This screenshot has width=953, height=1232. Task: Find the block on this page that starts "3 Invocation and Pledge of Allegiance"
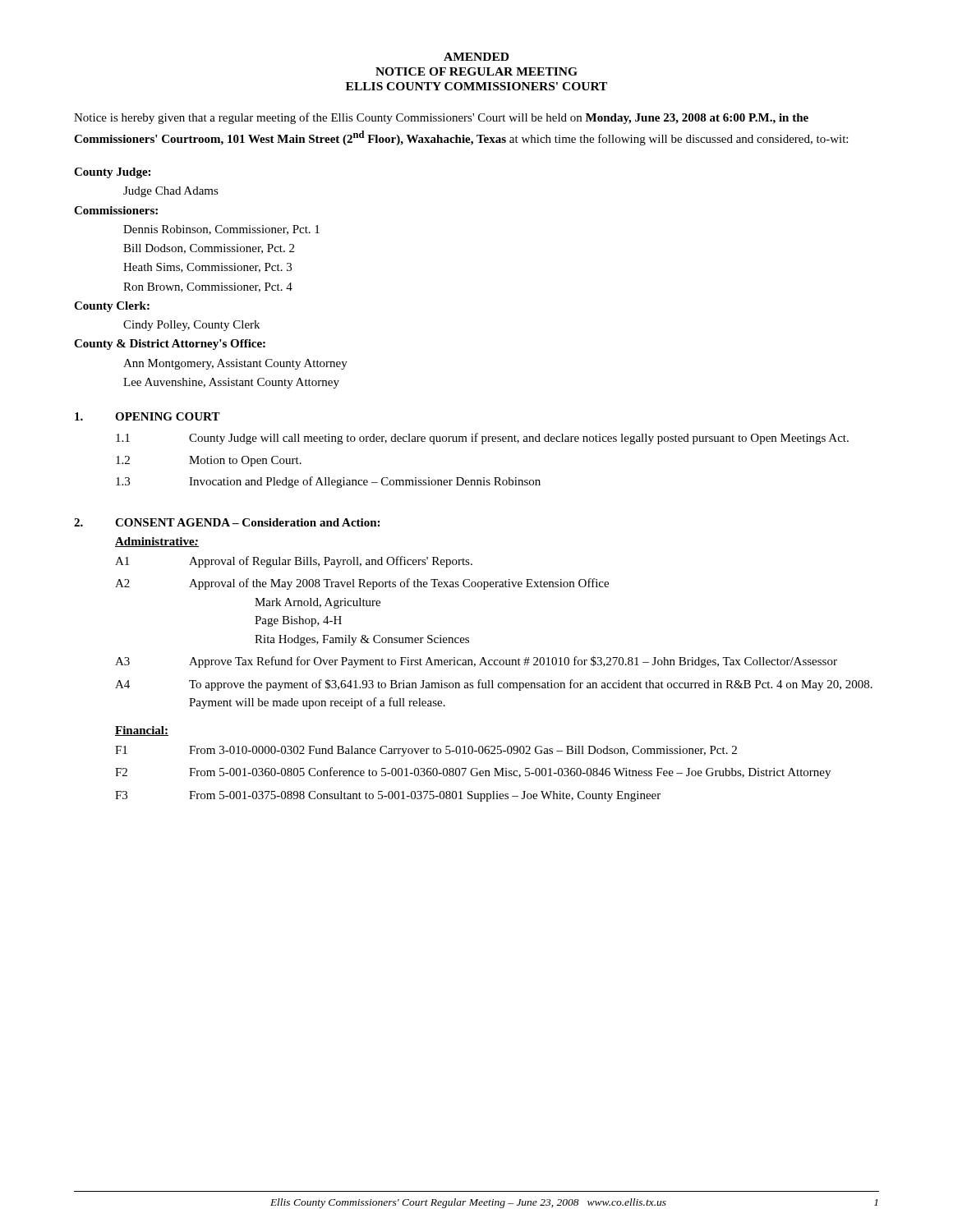[x=476, y=481]
